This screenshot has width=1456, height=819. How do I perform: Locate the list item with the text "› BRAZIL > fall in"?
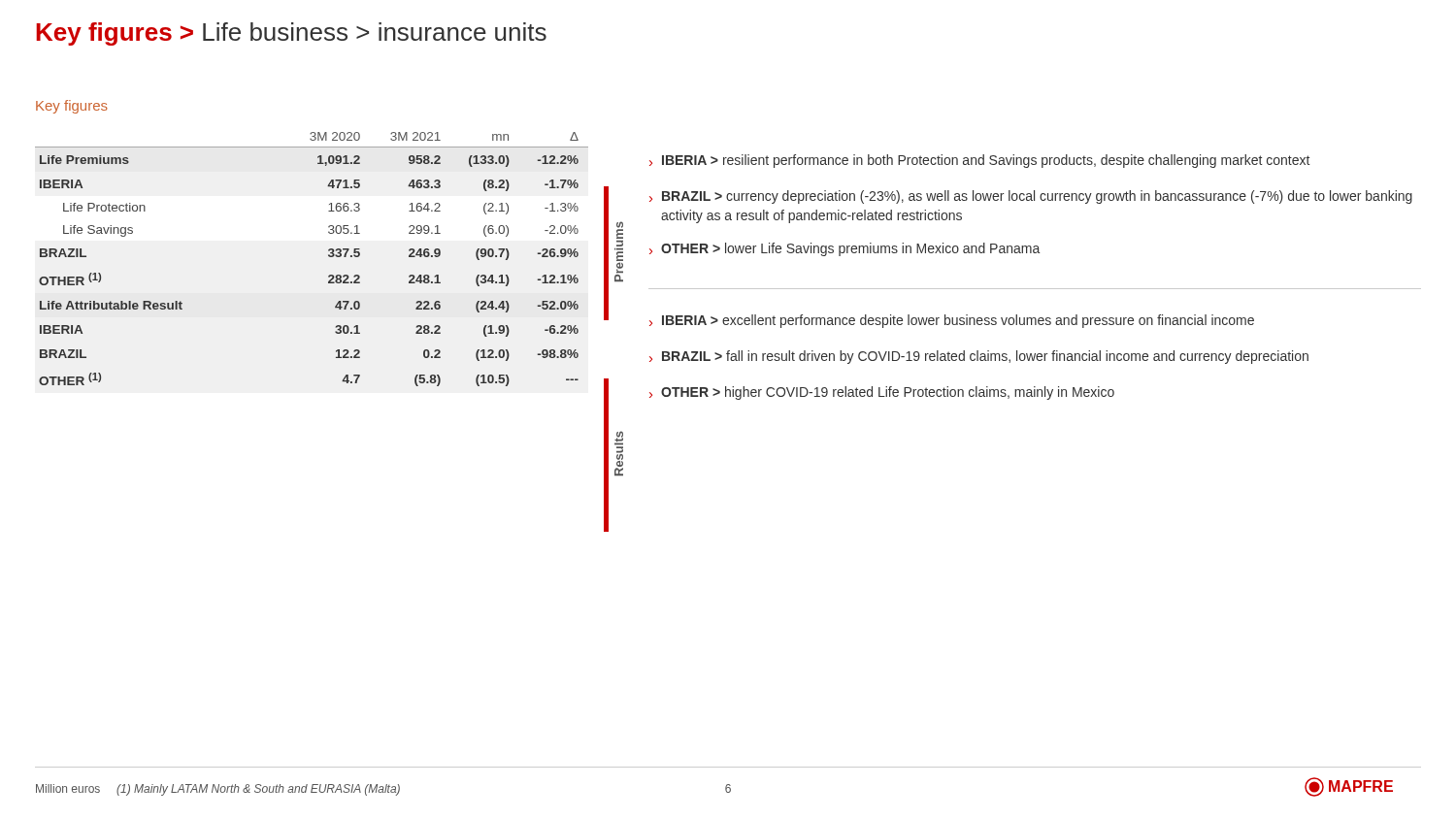tap(979, 357)
